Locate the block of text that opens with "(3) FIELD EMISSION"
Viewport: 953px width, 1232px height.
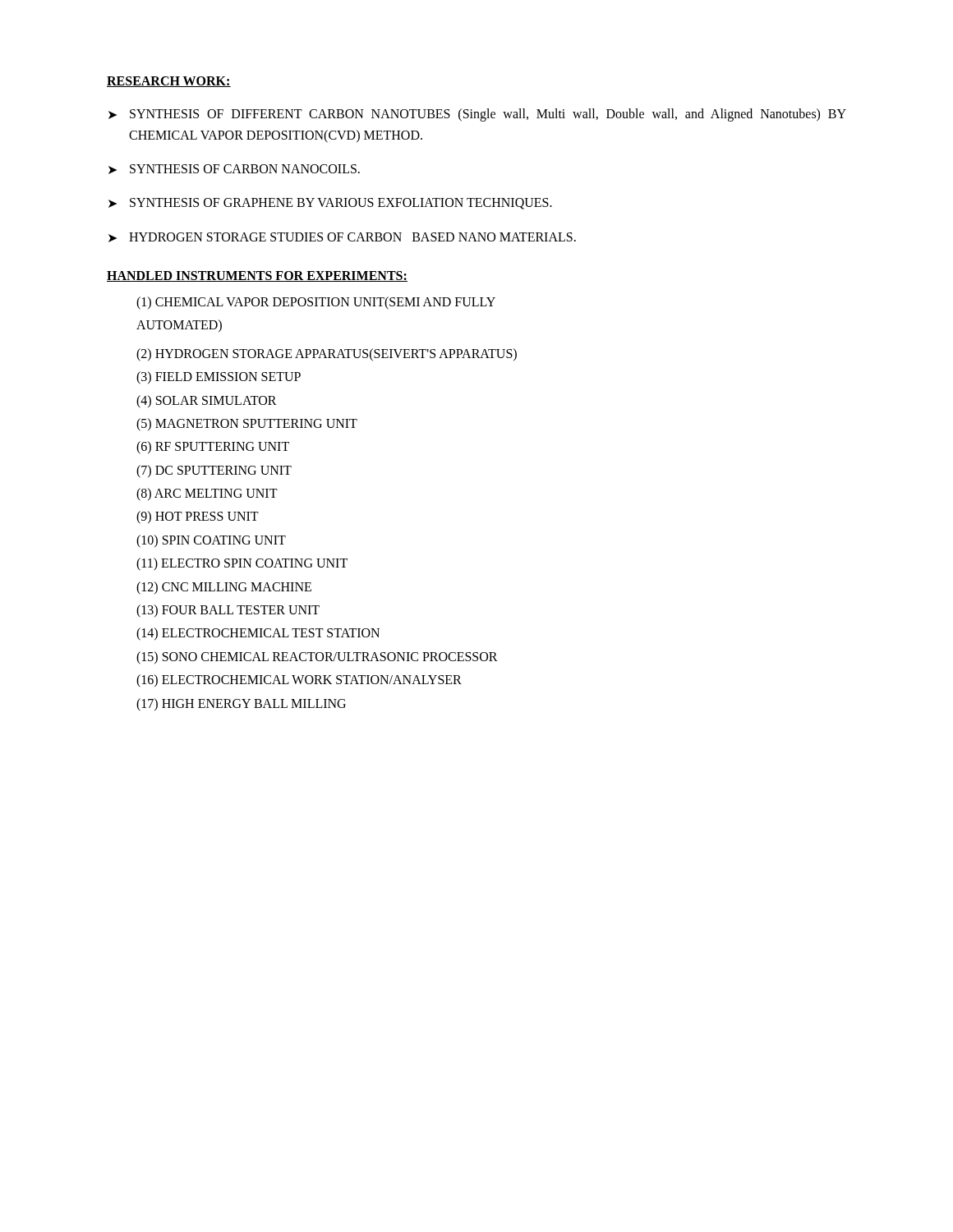pyautogui.click(x=219, y=377)
